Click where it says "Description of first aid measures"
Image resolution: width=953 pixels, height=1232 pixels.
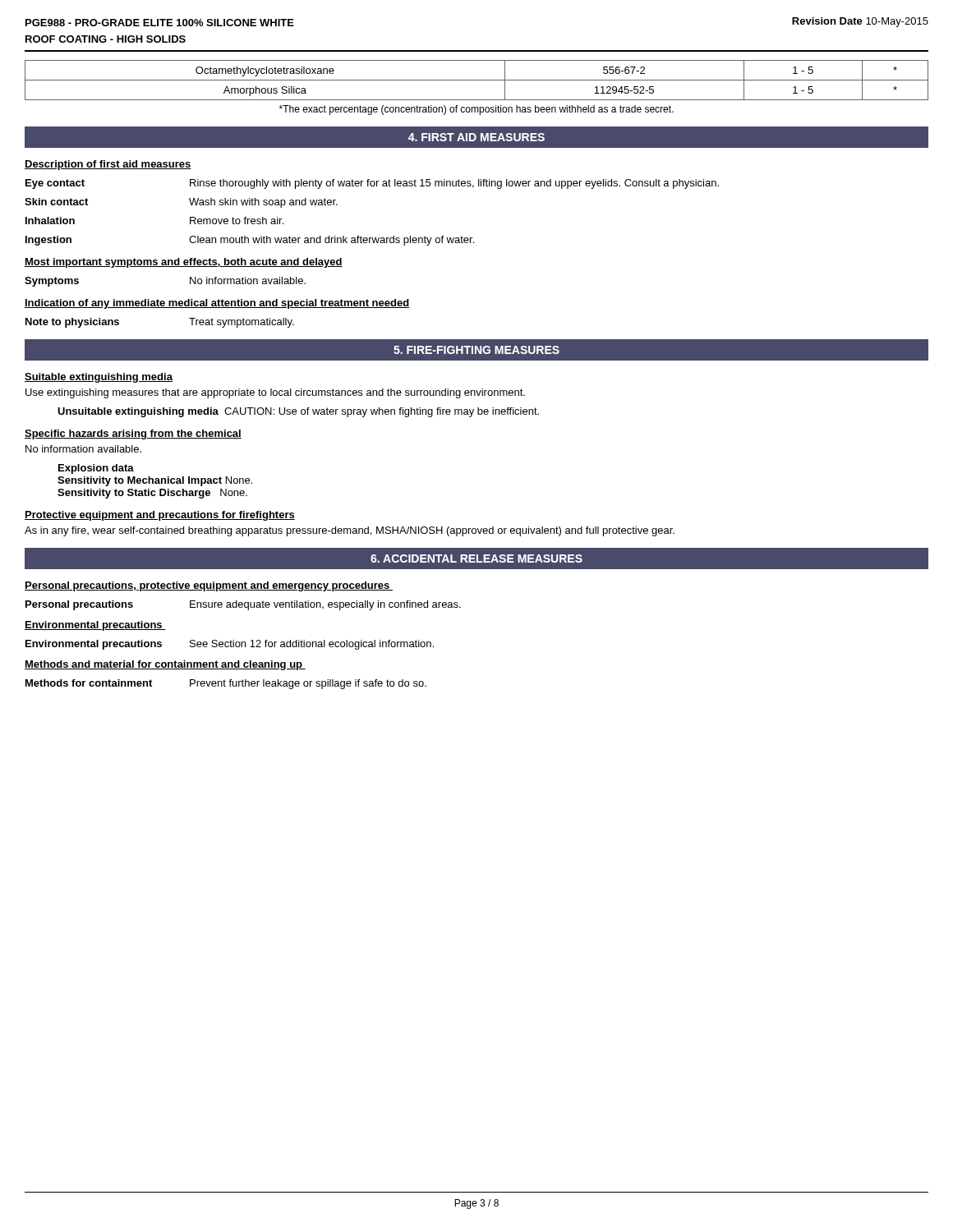108,164
